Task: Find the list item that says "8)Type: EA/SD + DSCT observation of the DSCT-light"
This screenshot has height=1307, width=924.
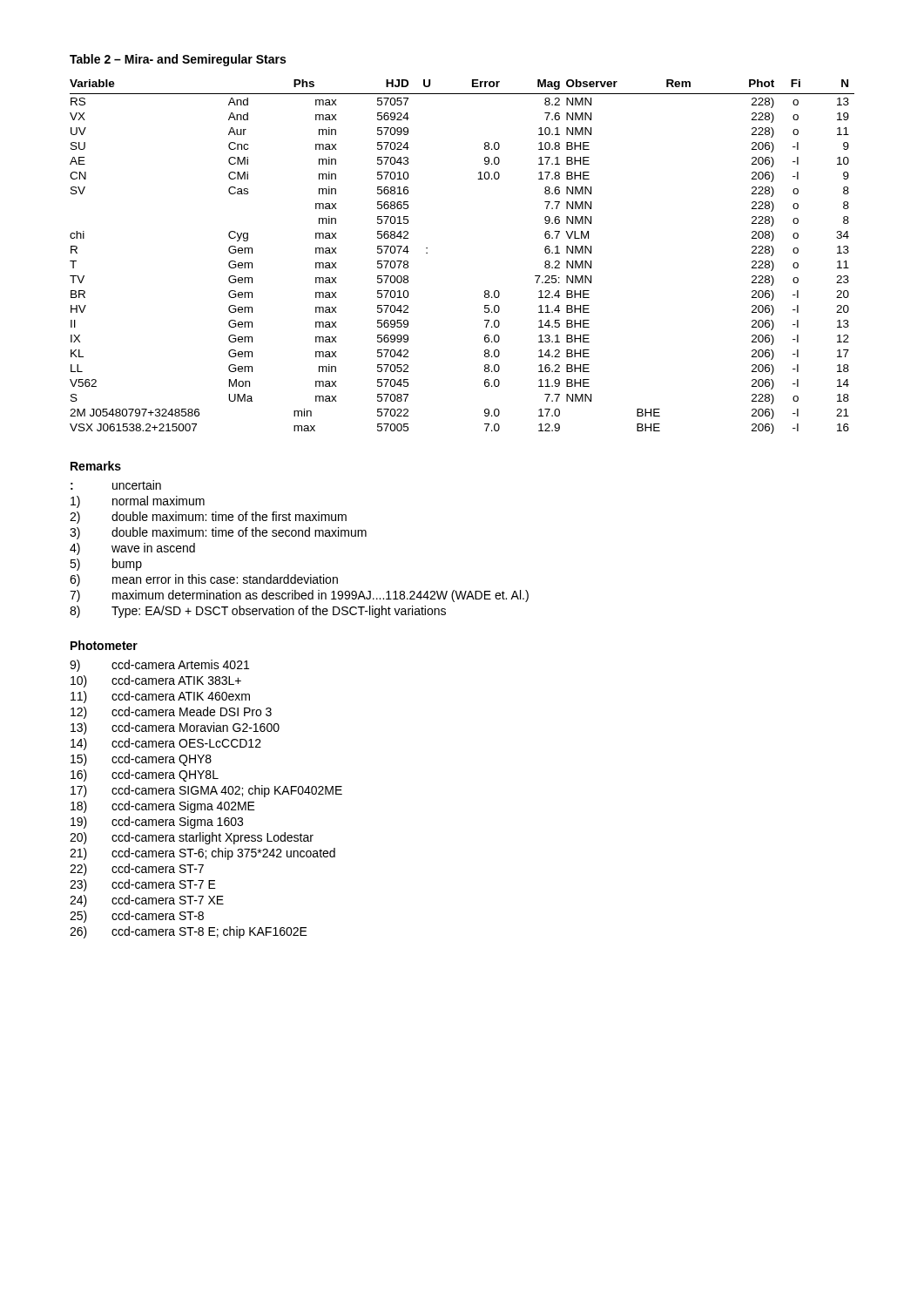Action: 258,611
